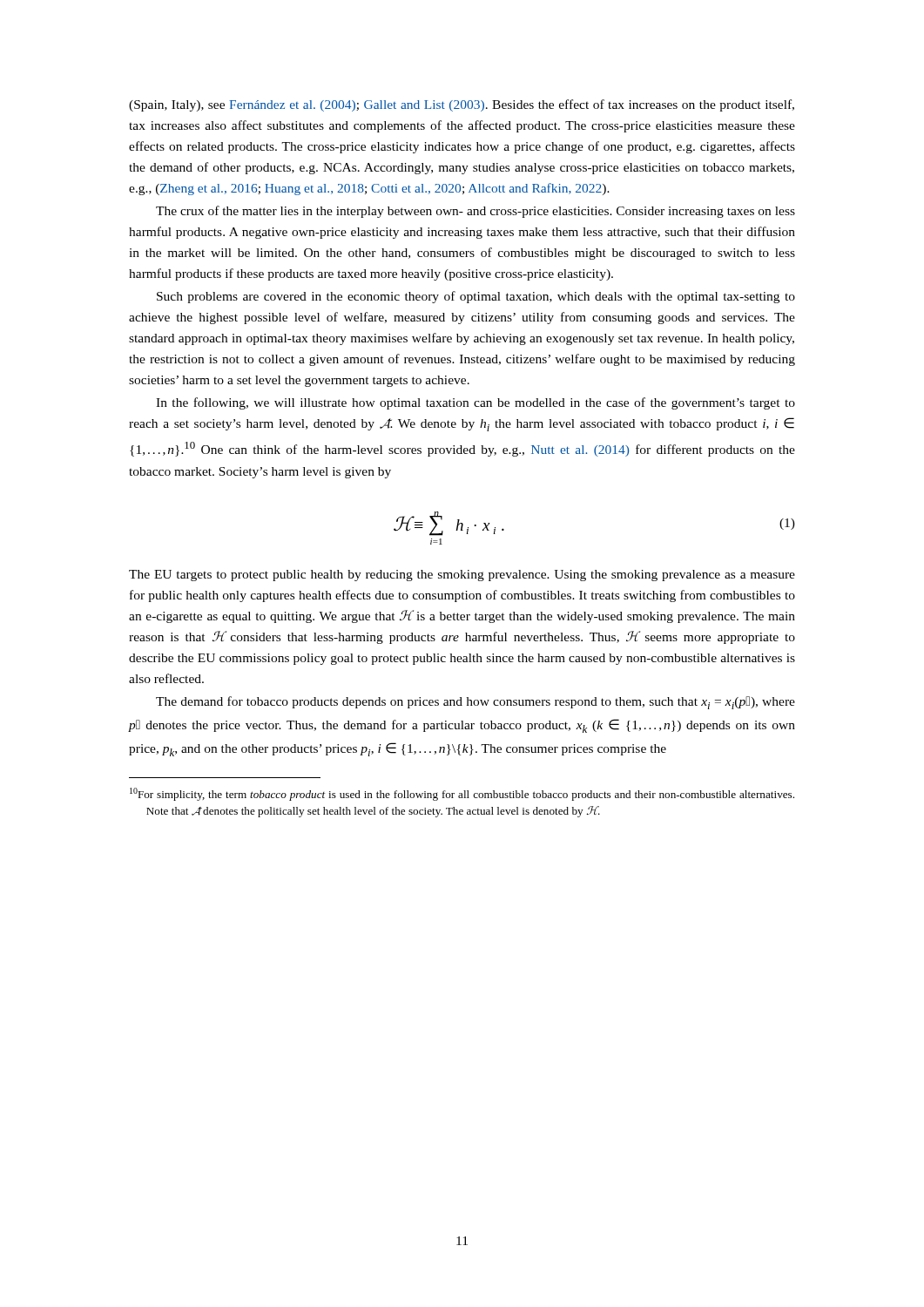
Task: Locate a formula
Action: click(462, 522)
